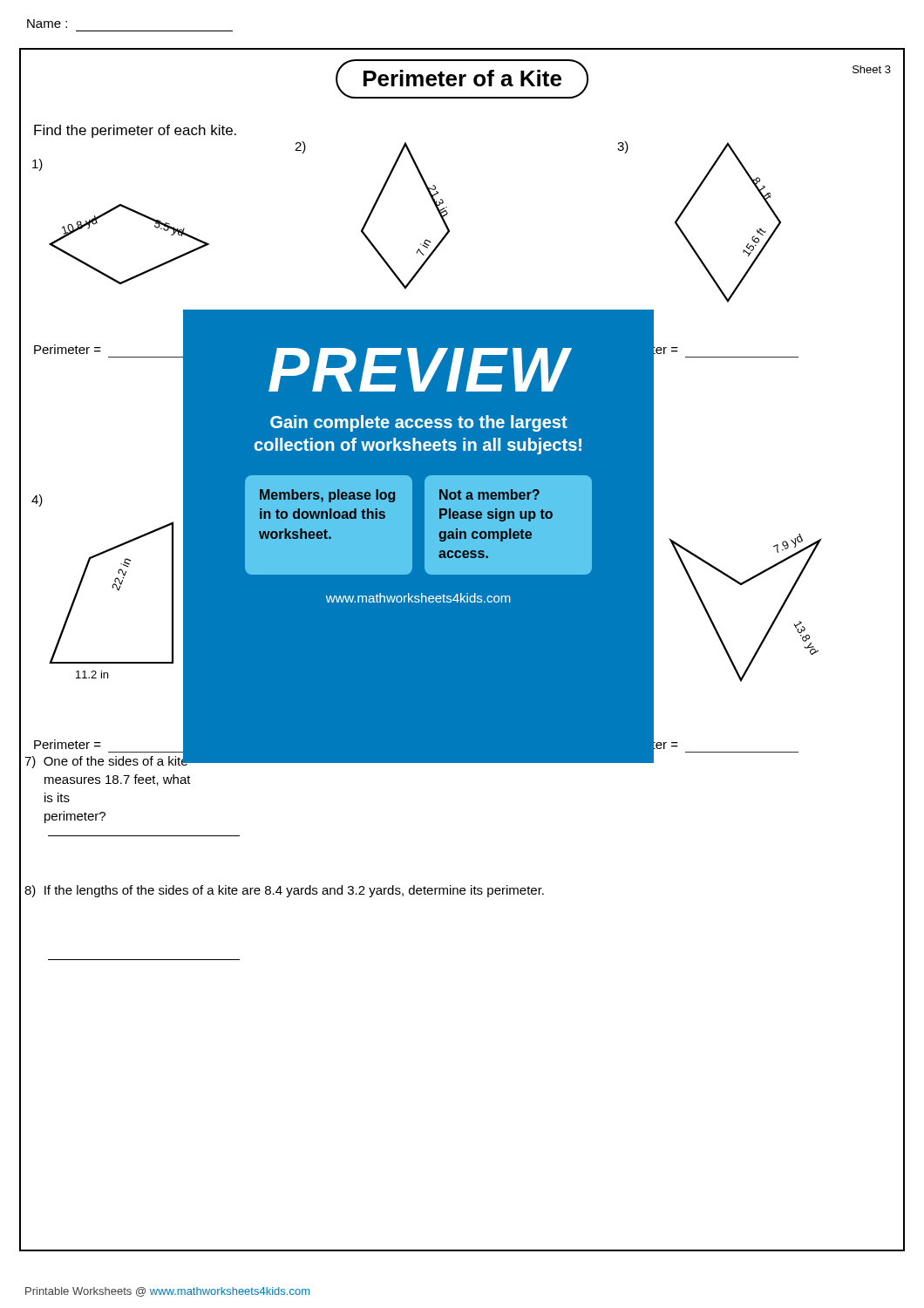
Task: Find the title that reads "Perimeter of a Kite"
Action: point(462,78)
